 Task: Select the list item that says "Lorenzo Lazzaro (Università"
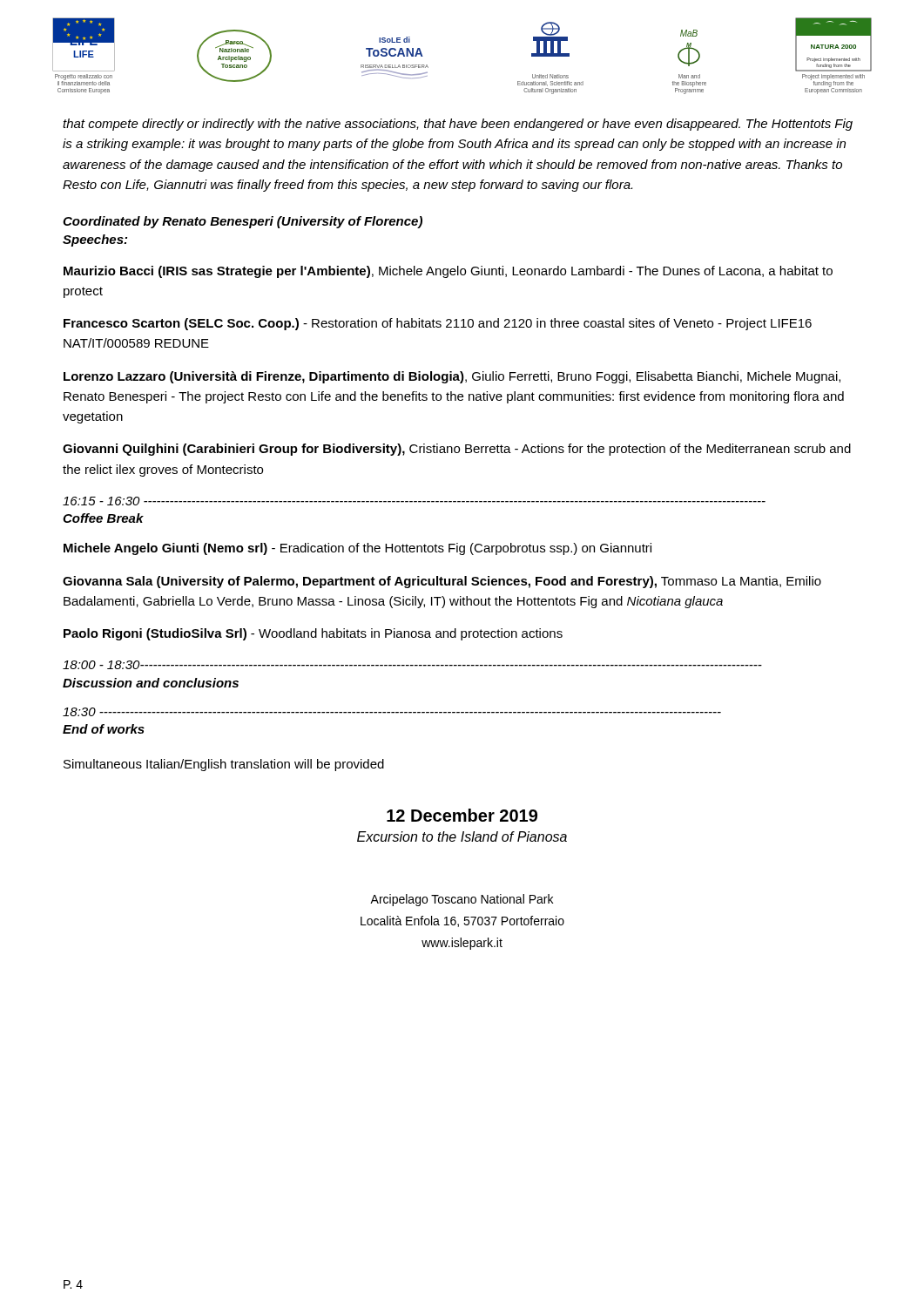[454, 396]
